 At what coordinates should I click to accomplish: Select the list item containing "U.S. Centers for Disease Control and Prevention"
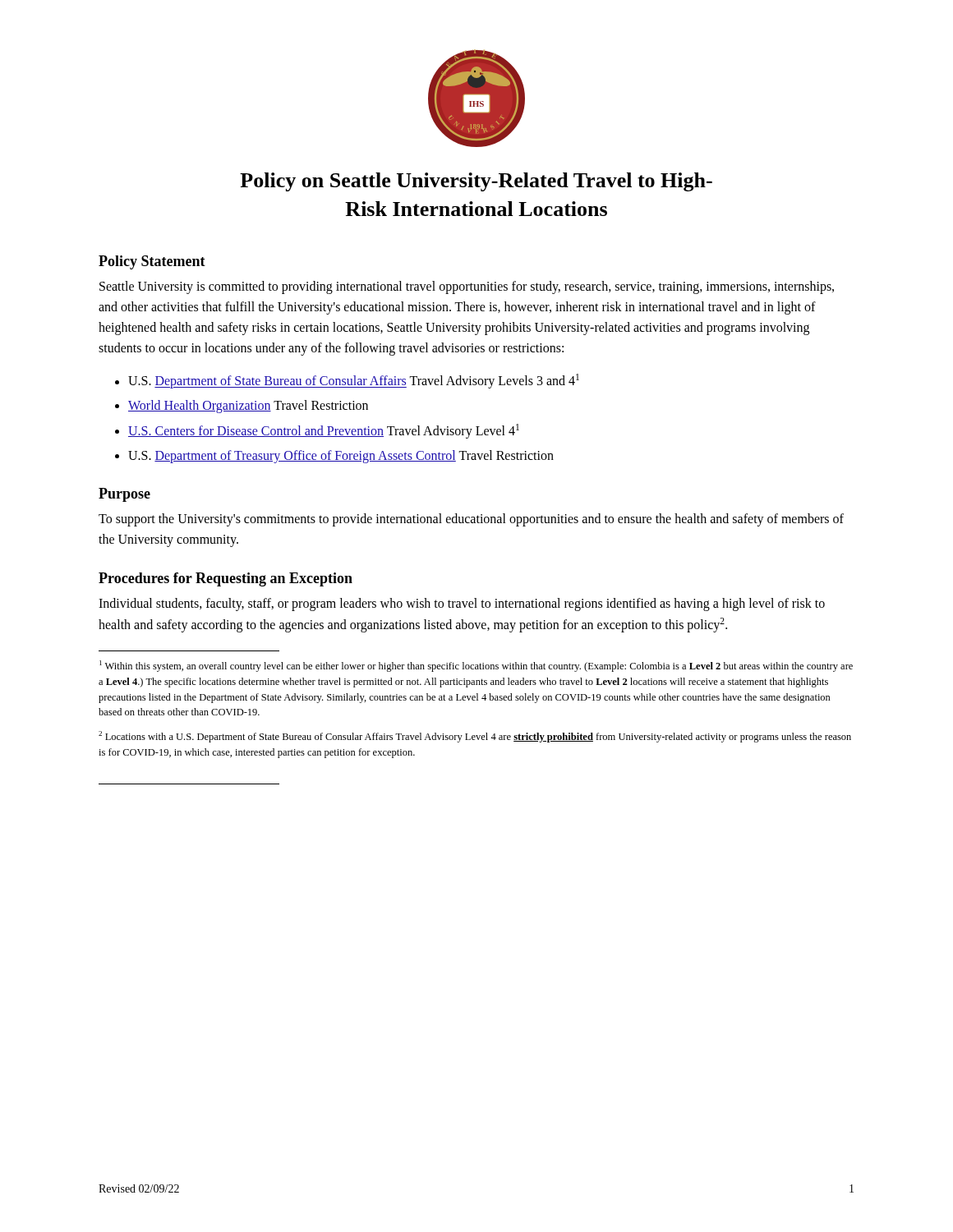click(x=324, y=430)
